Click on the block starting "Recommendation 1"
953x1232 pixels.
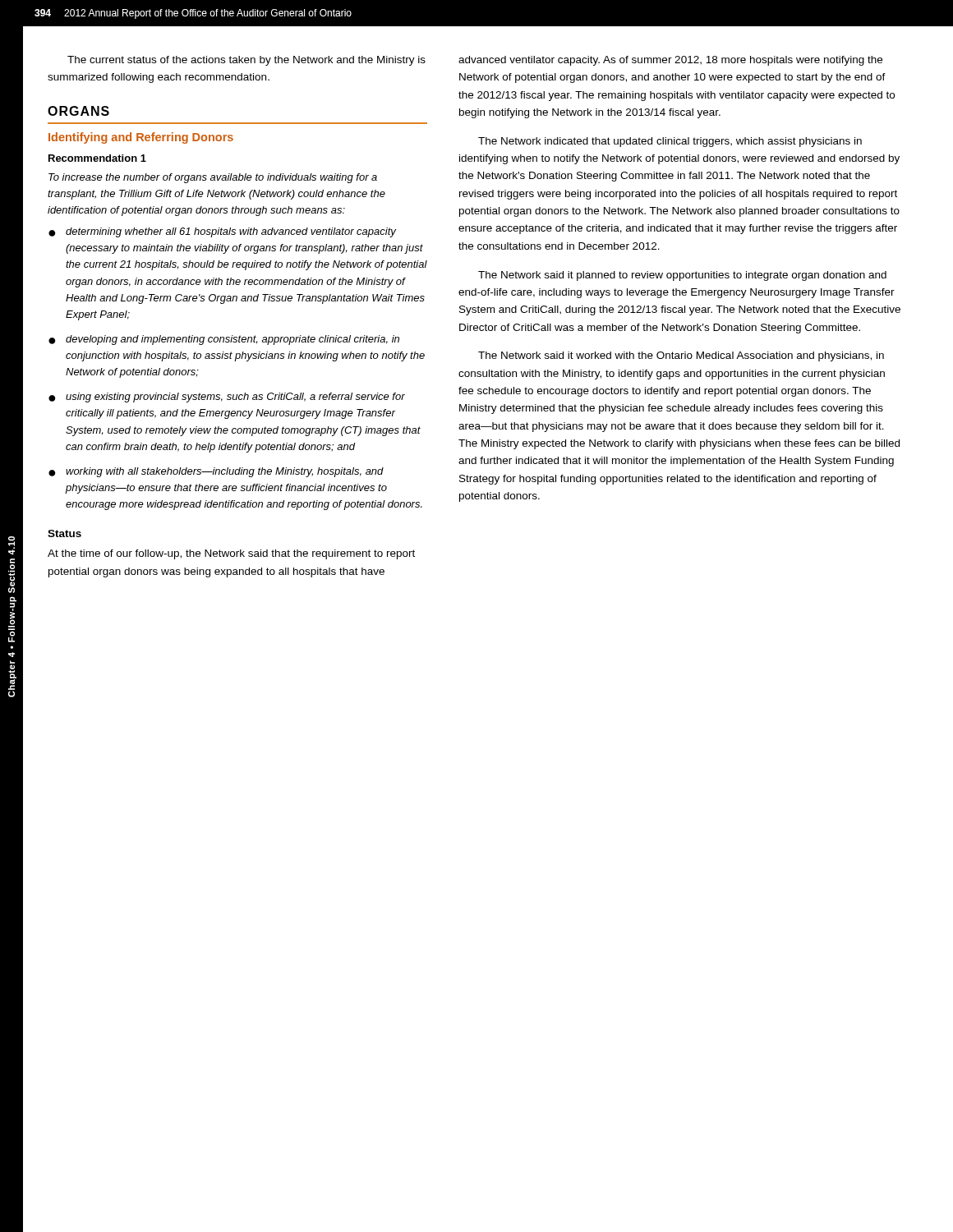[97, 158]
